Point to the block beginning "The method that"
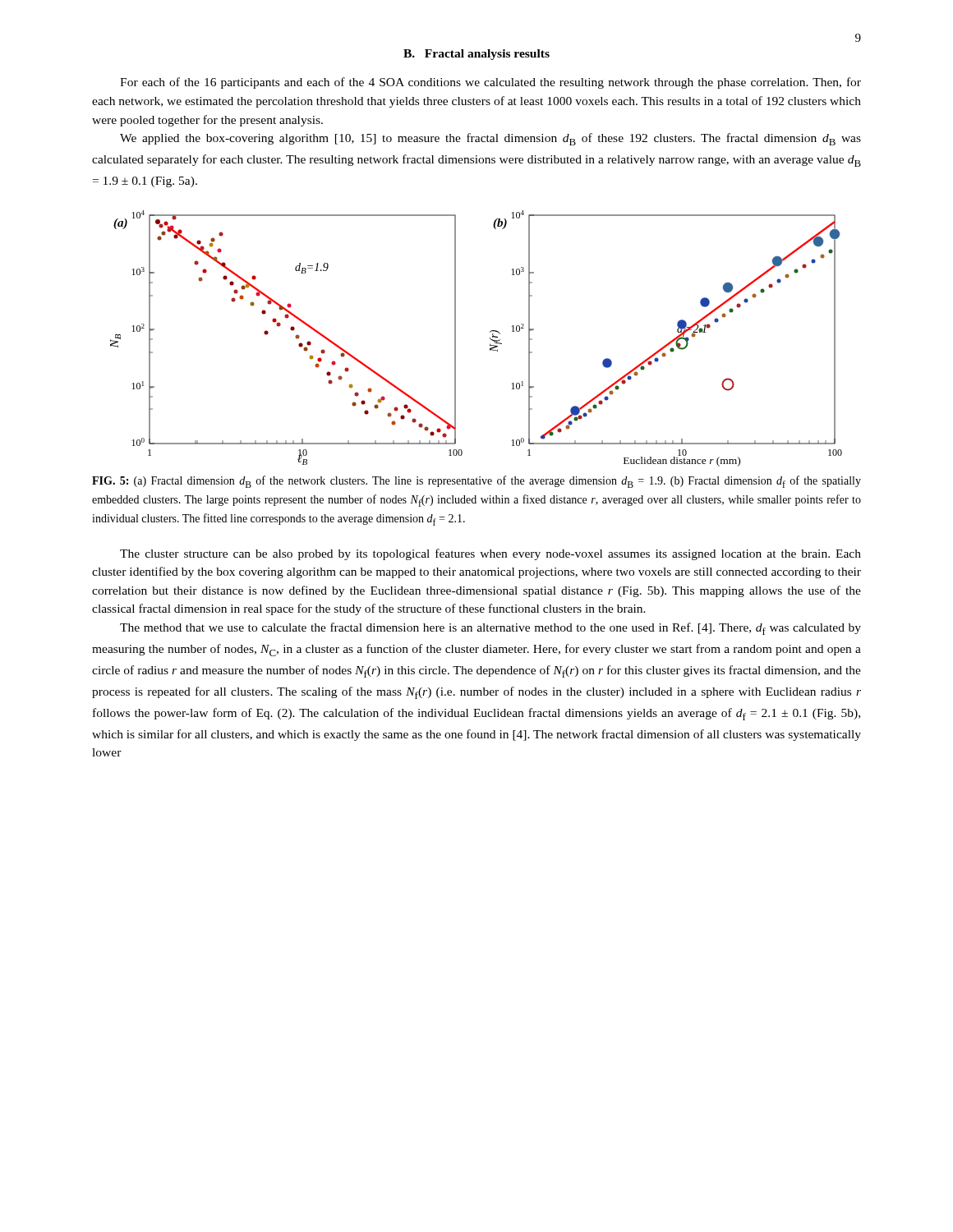The height and width of the screenshot is (1232, 953). point(476,690)
